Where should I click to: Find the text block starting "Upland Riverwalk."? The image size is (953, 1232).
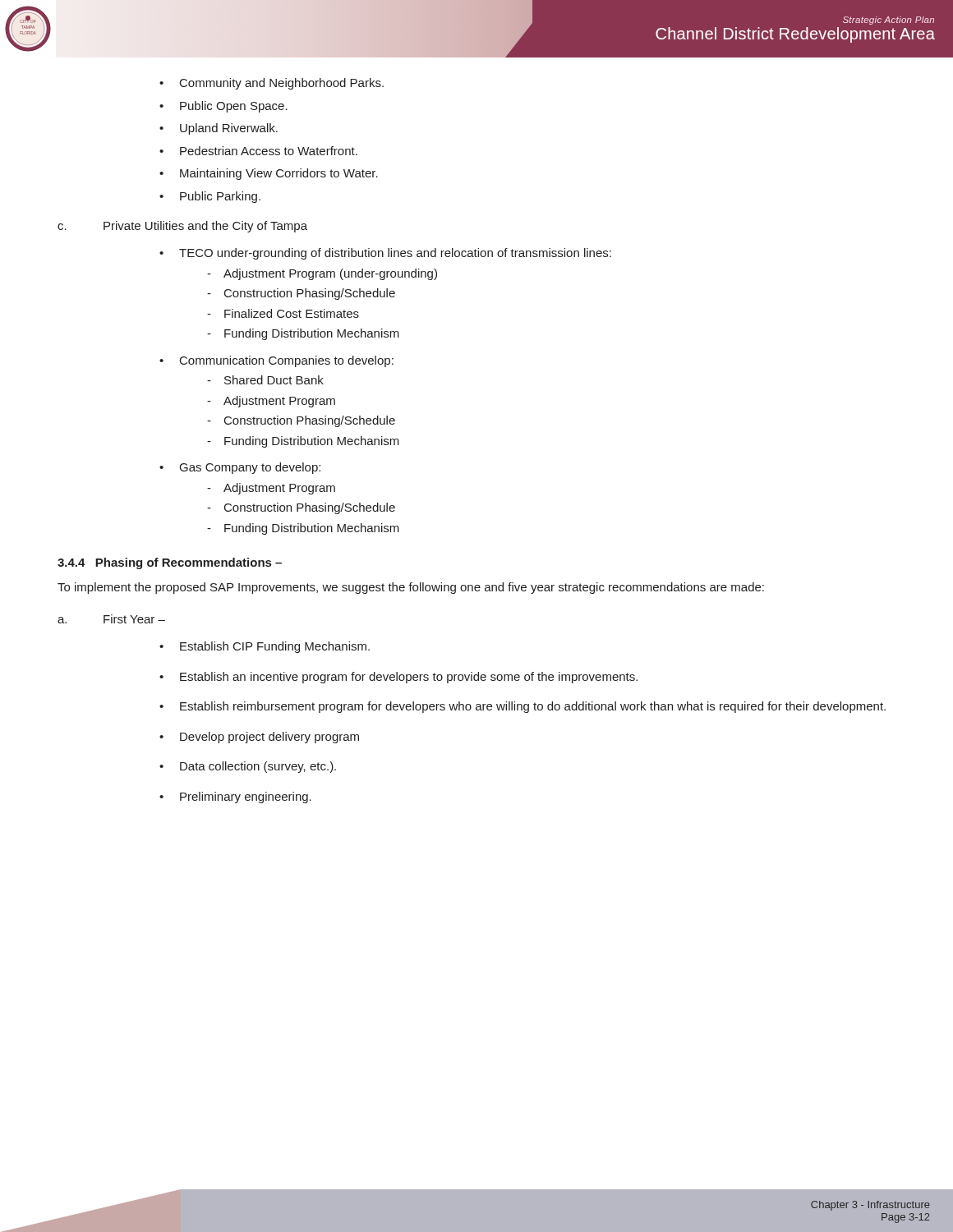(219, 129)
